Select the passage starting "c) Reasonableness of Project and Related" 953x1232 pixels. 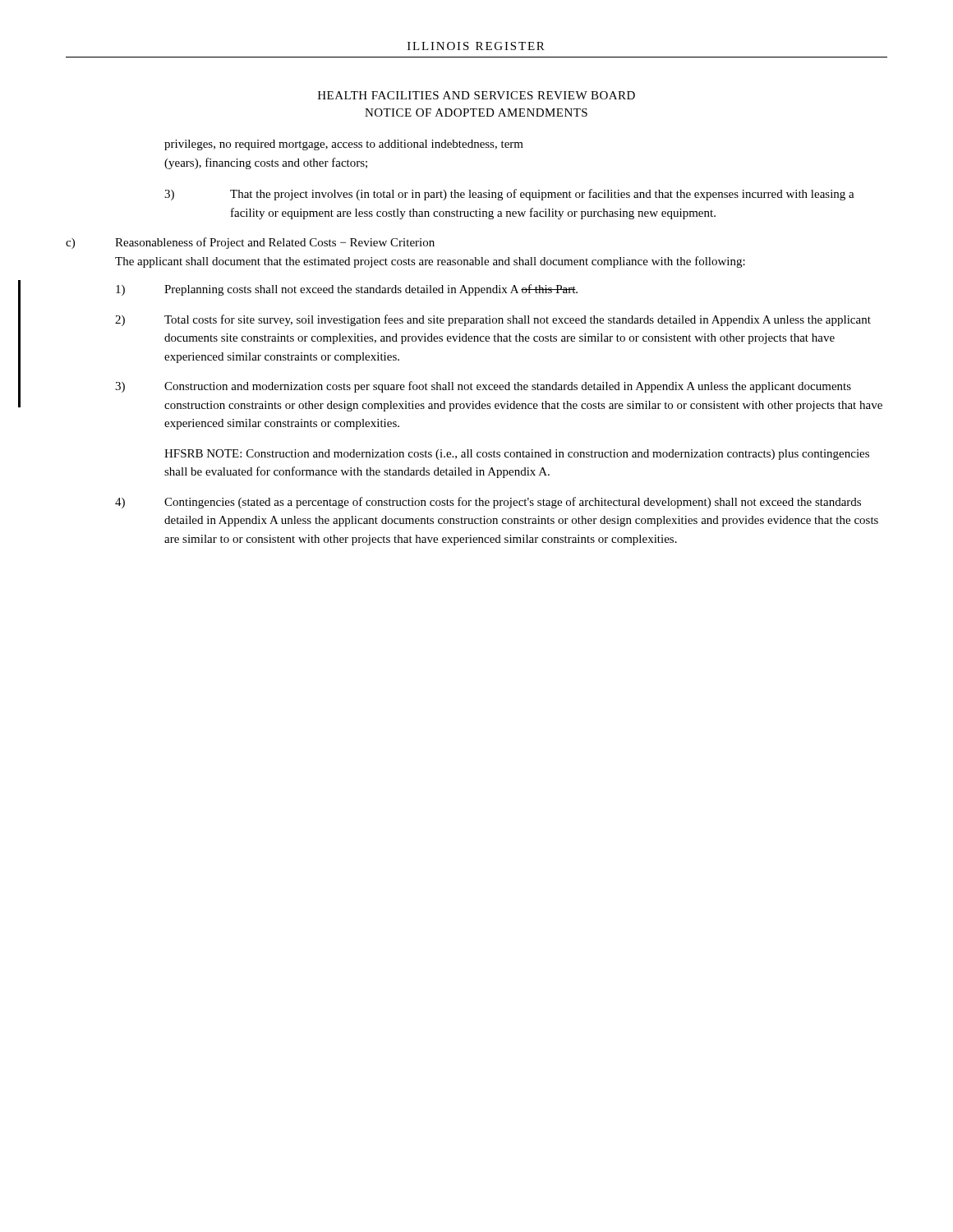click(x=476, y=396)
